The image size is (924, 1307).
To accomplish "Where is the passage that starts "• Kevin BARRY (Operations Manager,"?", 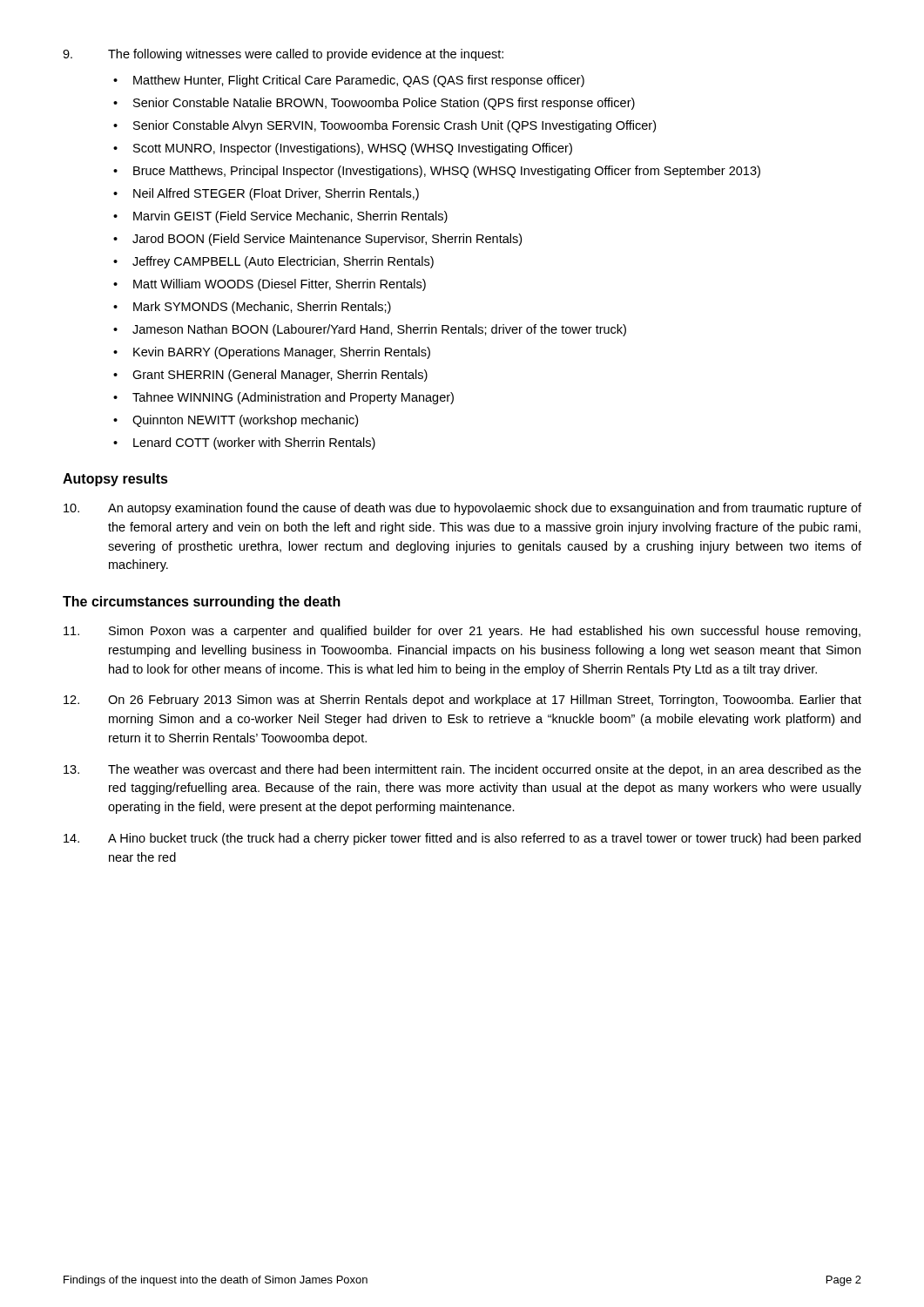I will point(272,353).
